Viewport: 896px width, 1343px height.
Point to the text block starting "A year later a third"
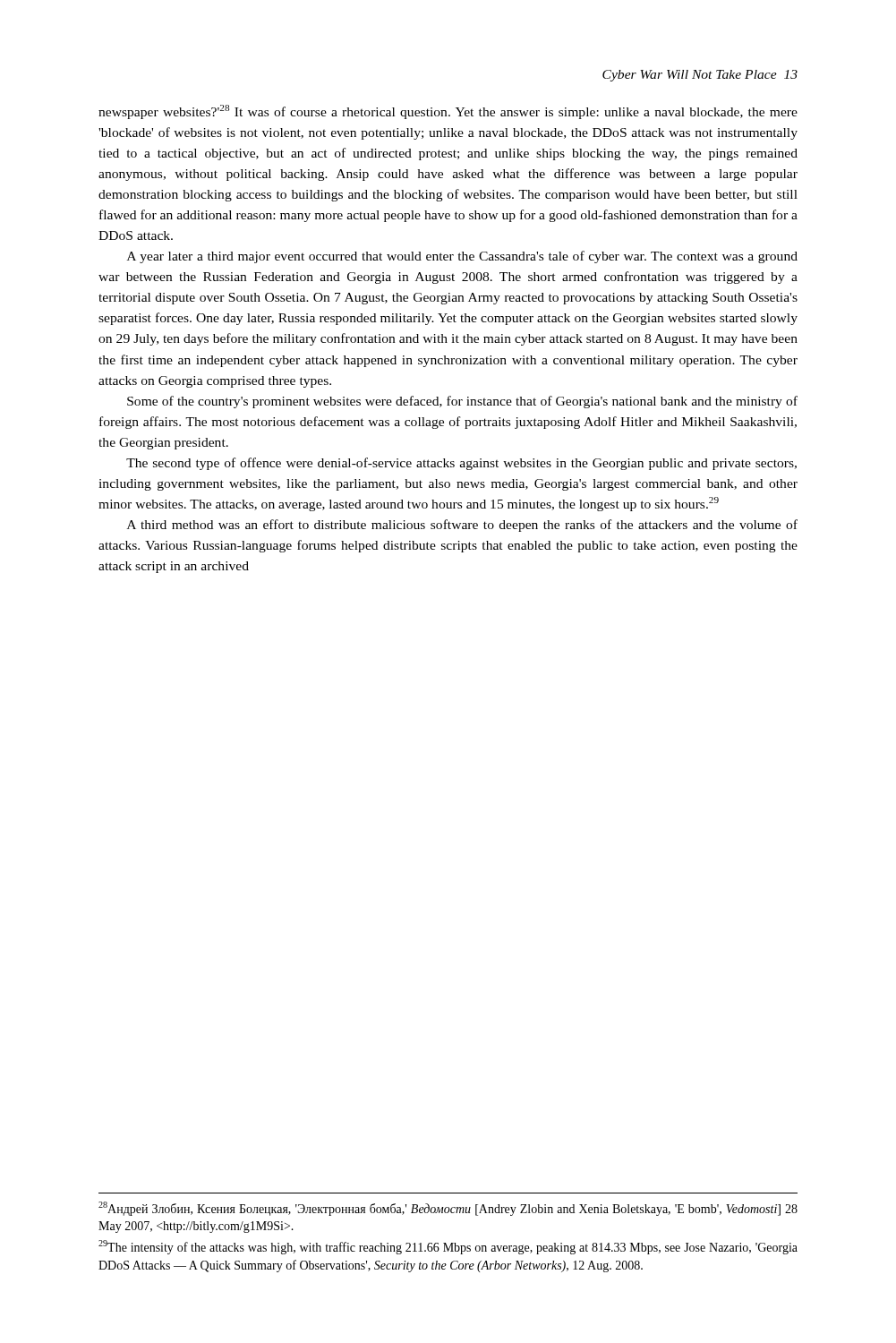(x=448, y=318)
